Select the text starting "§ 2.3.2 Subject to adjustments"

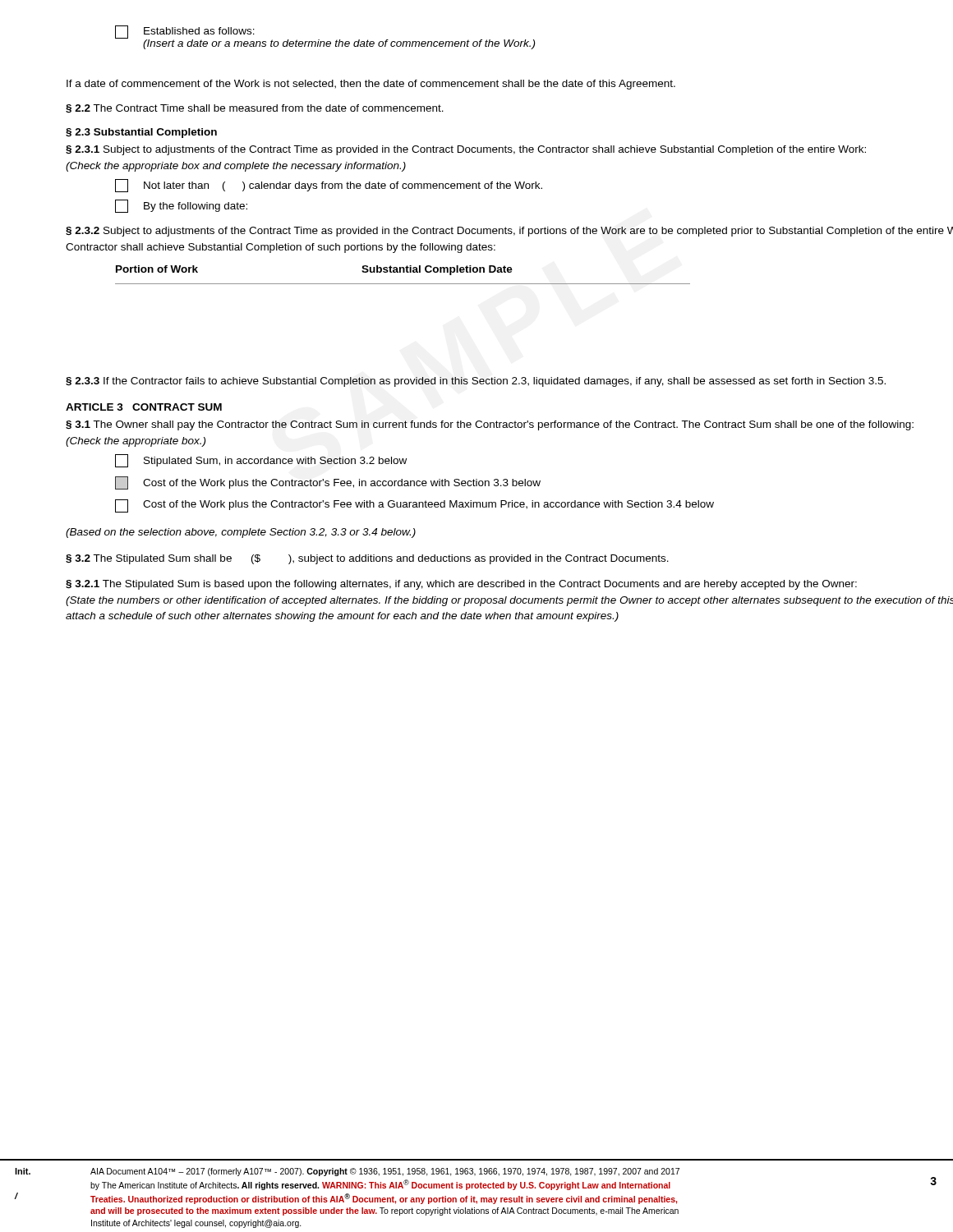pyautogui.click(x=509, y=239)
